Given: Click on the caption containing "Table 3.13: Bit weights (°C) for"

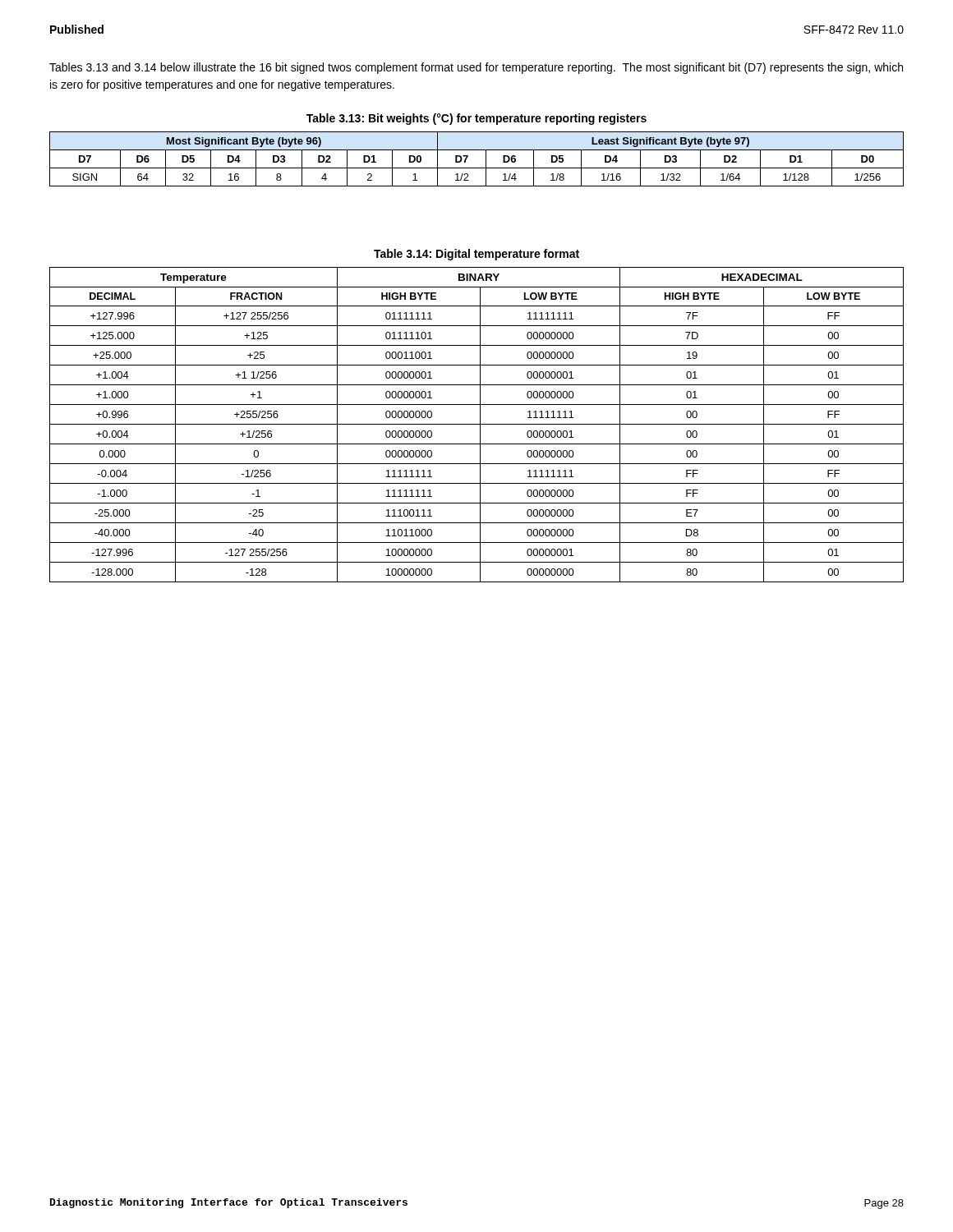Looking at the screenshot, I should tap(476, 118).
